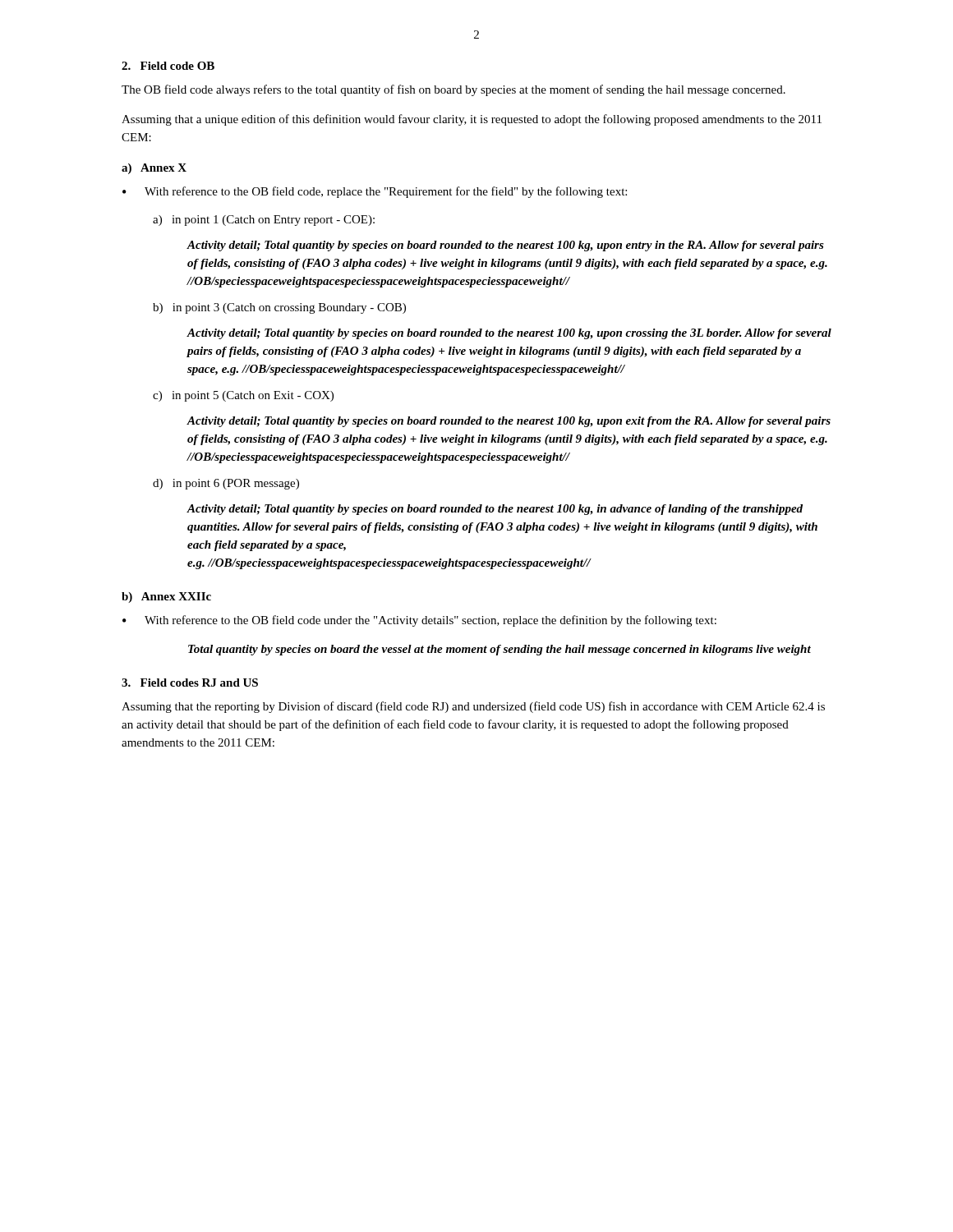Click the passage that begins "Total quantity by species on"
The width and height of the screenshot is (953, 1232).
[x=499, y=649]
